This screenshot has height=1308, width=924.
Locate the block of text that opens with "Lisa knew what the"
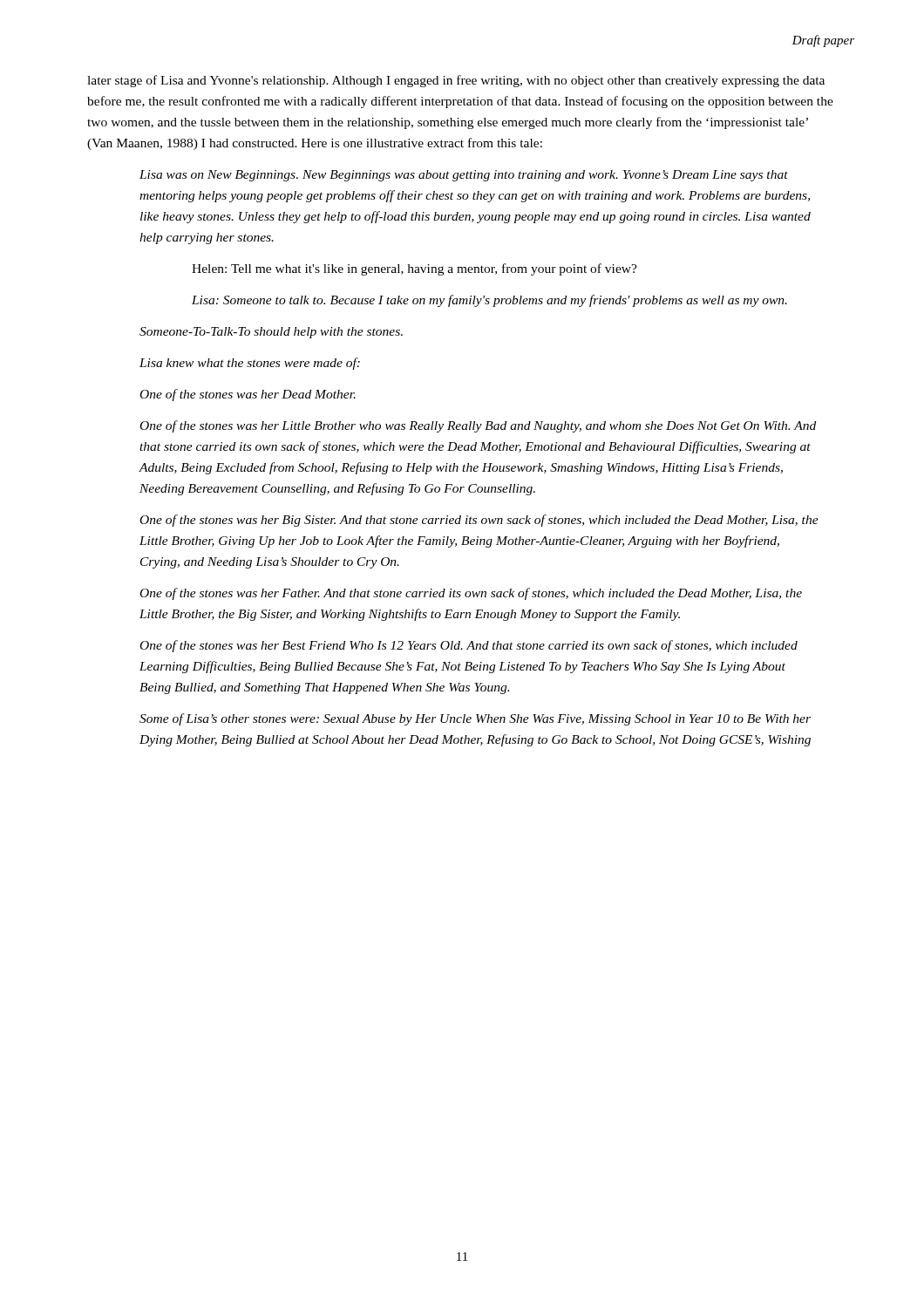click(x=250, y=362)
